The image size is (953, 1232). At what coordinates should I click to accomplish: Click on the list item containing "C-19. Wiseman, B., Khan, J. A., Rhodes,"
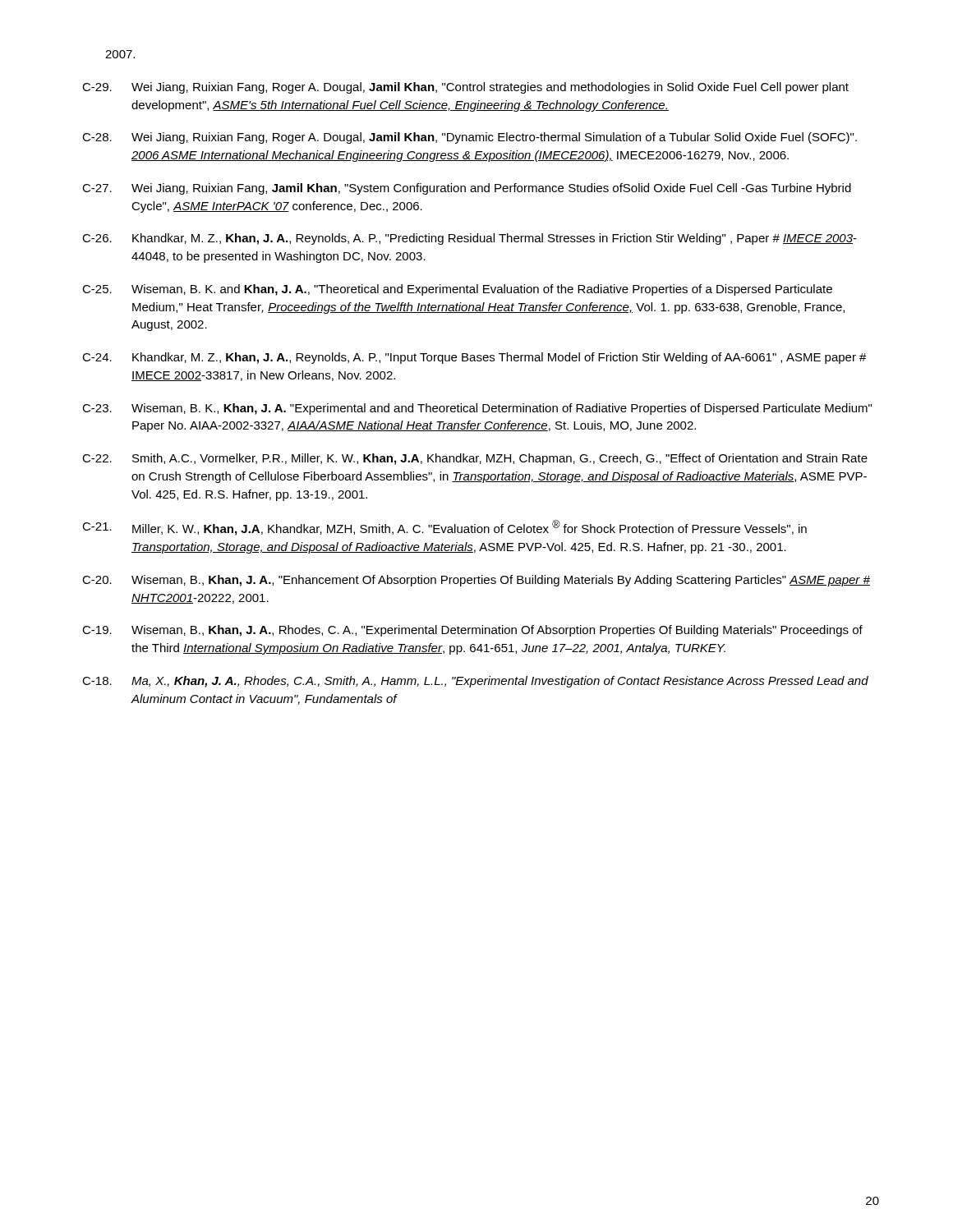point(481,639)
